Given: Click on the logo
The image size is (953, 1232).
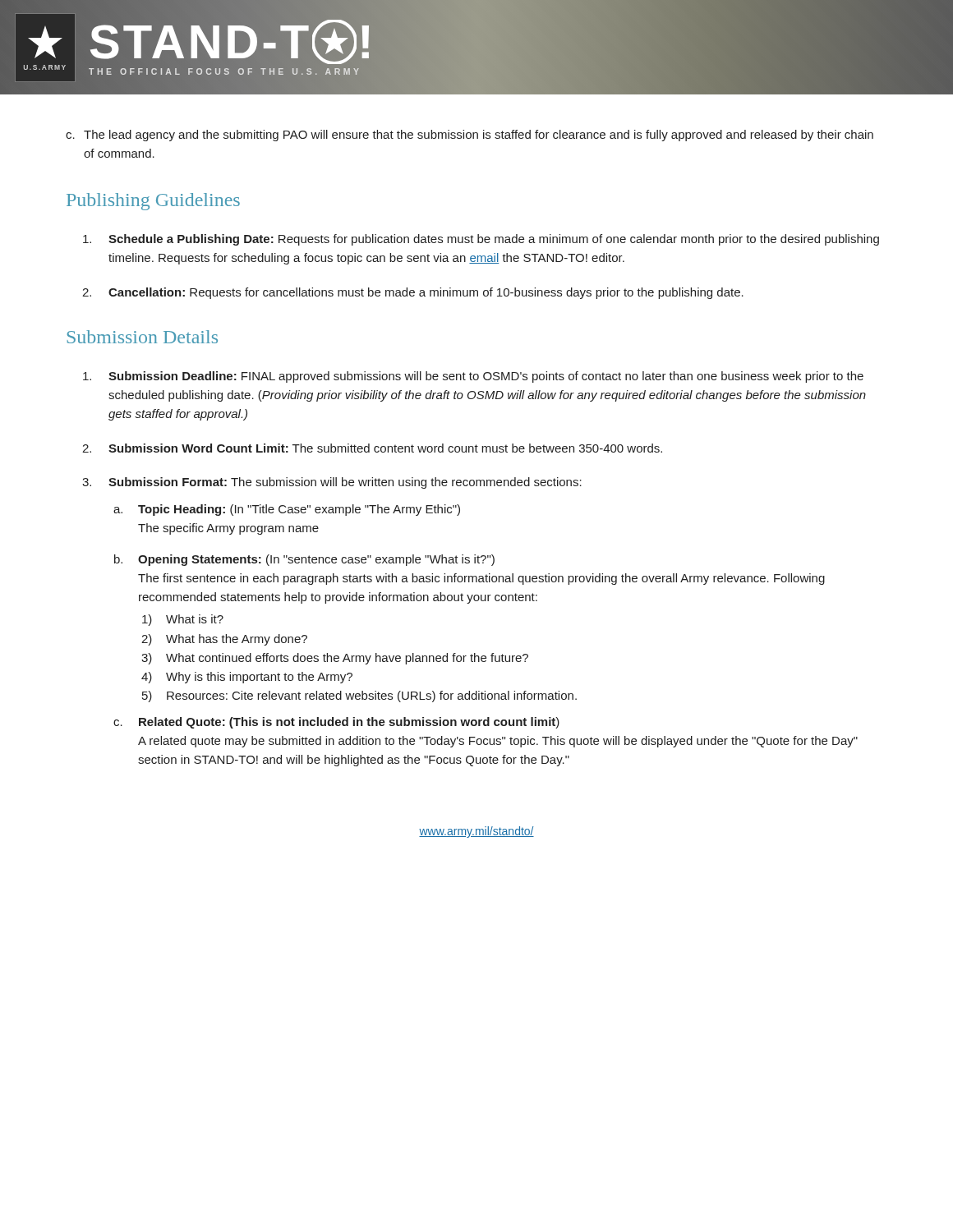Looking at the screenshot, I should (476, 47).
